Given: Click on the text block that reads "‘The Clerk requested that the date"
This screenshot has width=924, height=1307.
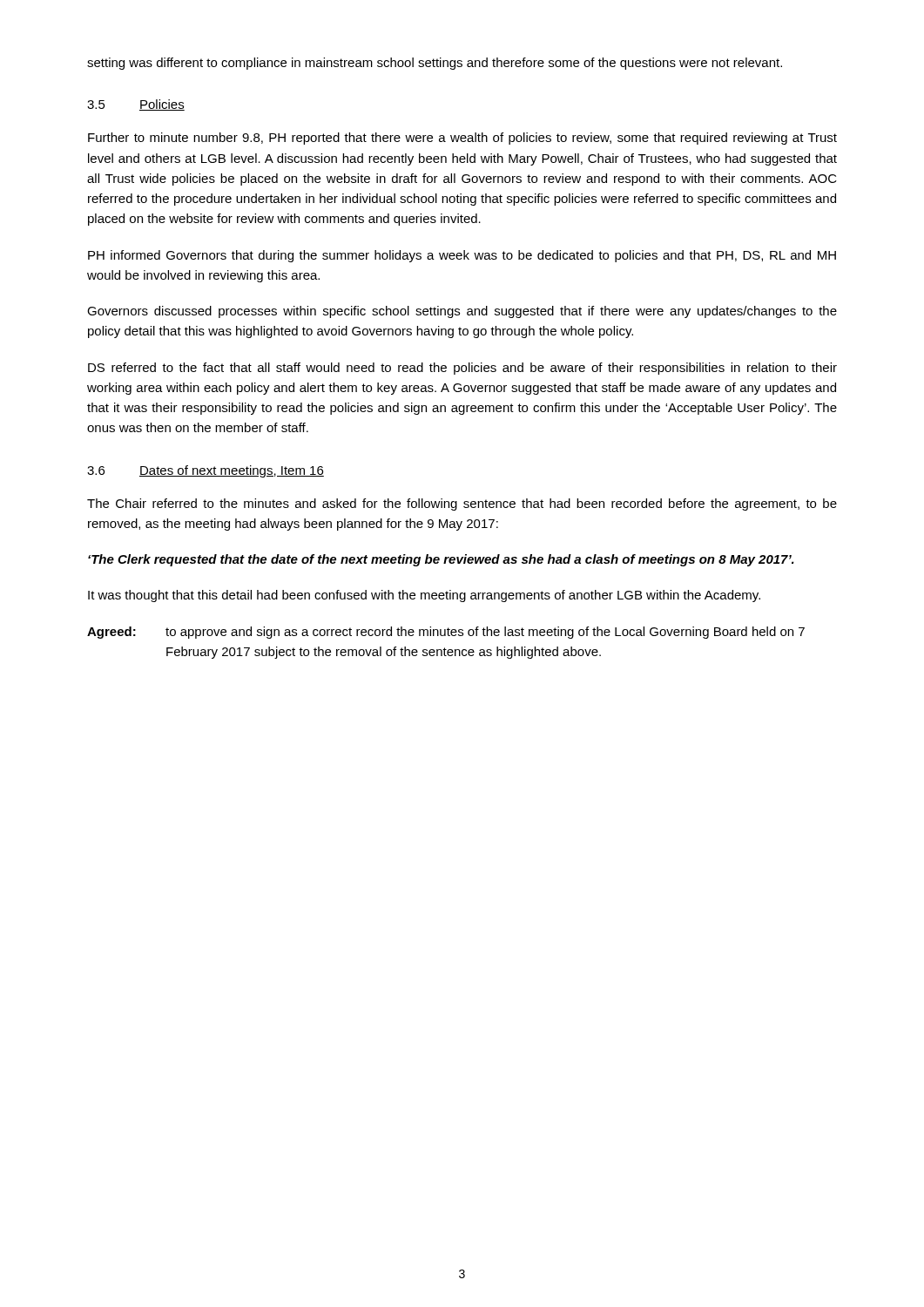Looking at the screenshot, I should (462, 559).
